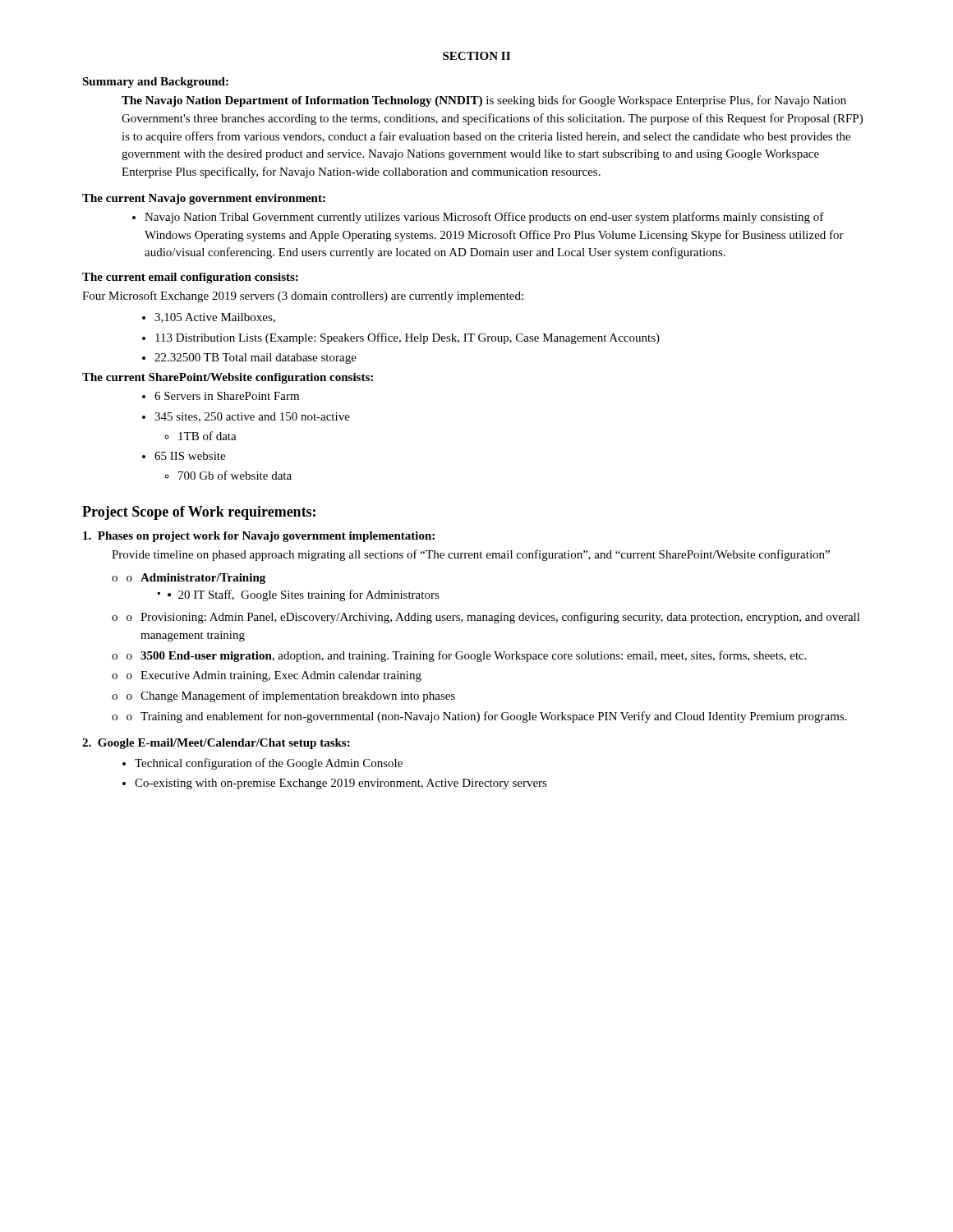Point to the text starting "2. Google E-mail/Meet/Calendar/Chat"
This screenshot has width=953, height=1232.
[216, 742]
